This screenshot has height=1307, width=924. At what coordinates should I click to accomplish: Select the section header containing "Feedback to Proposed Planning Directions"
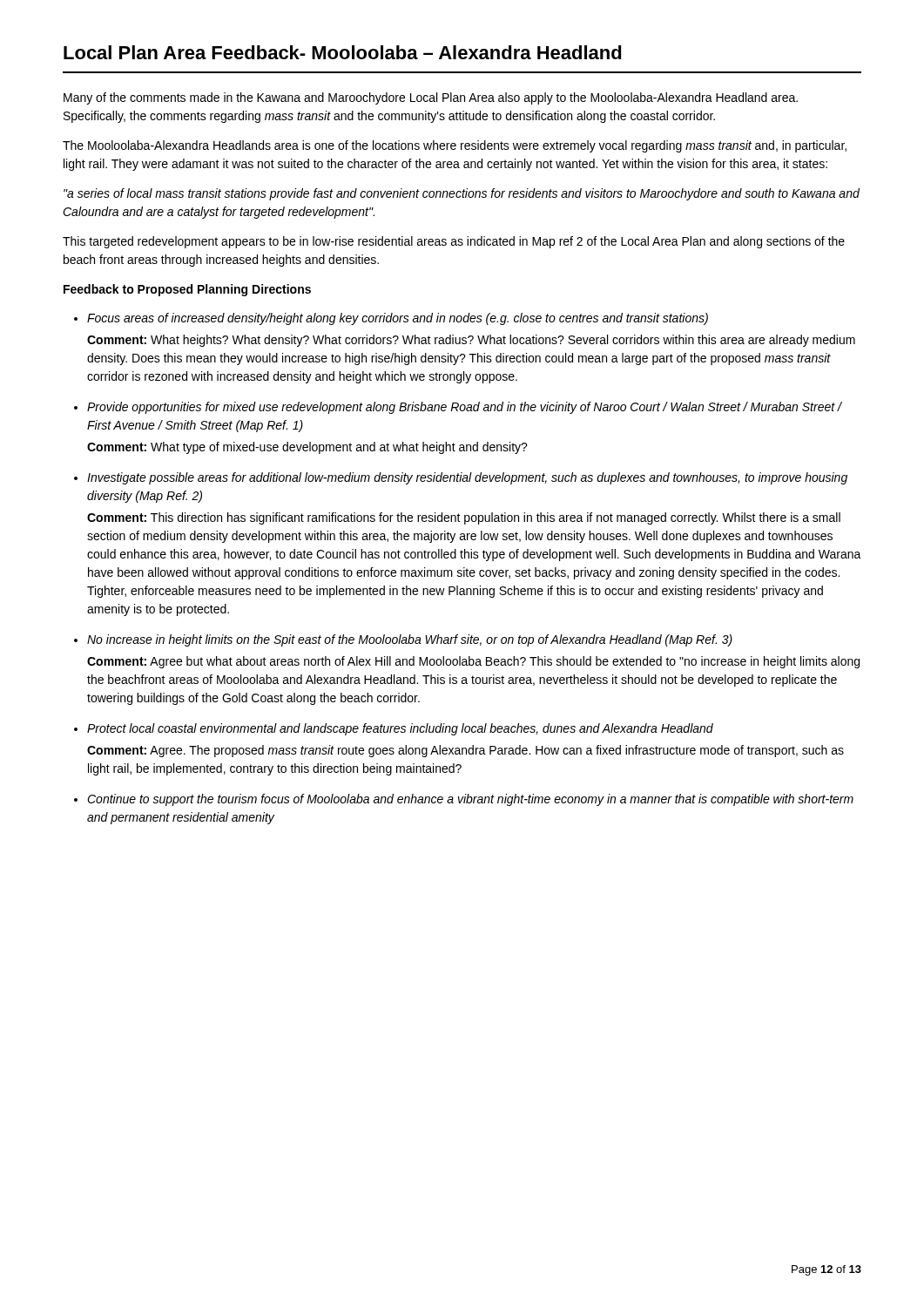[187, 290]
